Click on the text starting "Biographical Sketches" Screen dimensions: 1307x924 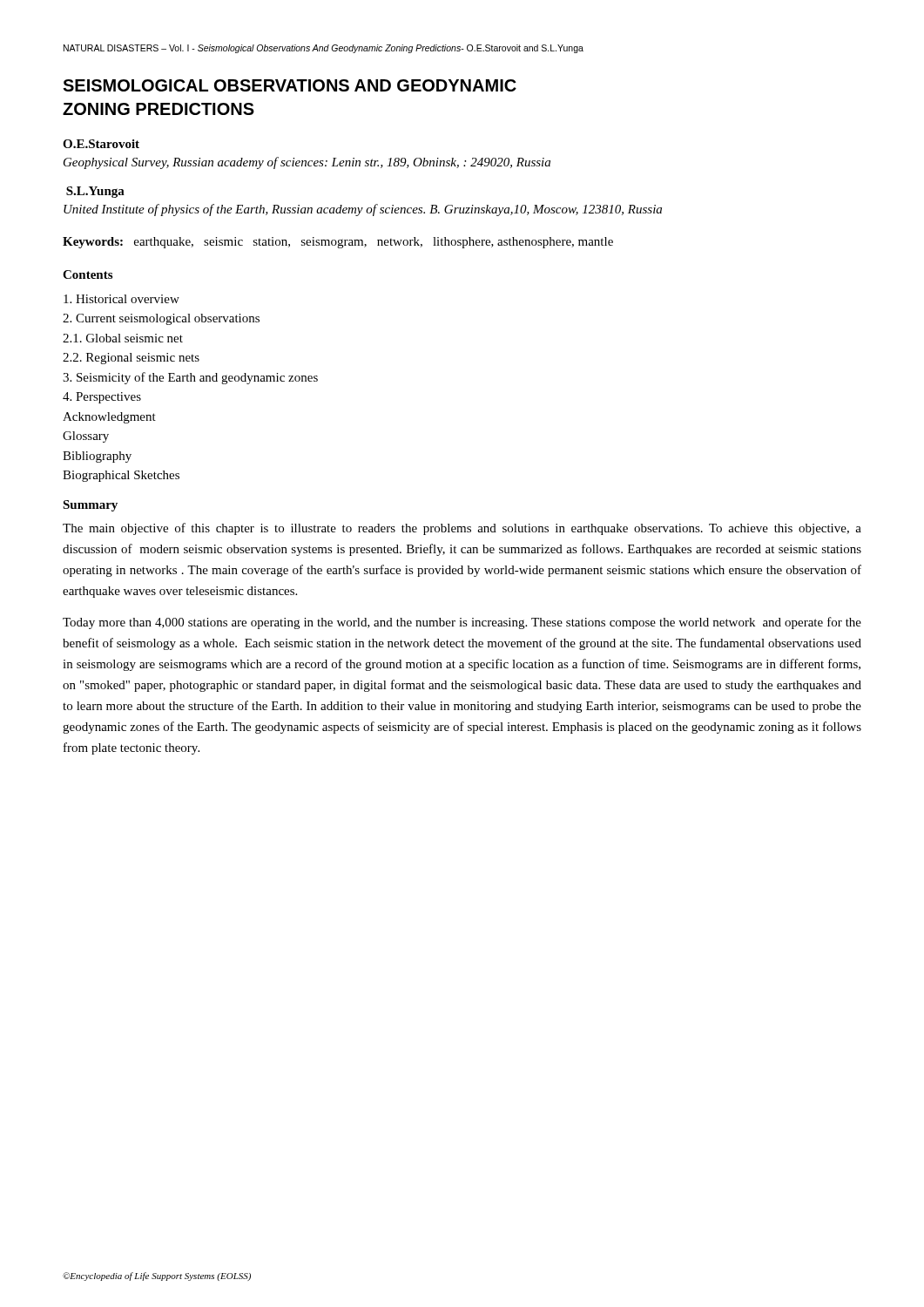pos(121,475)
